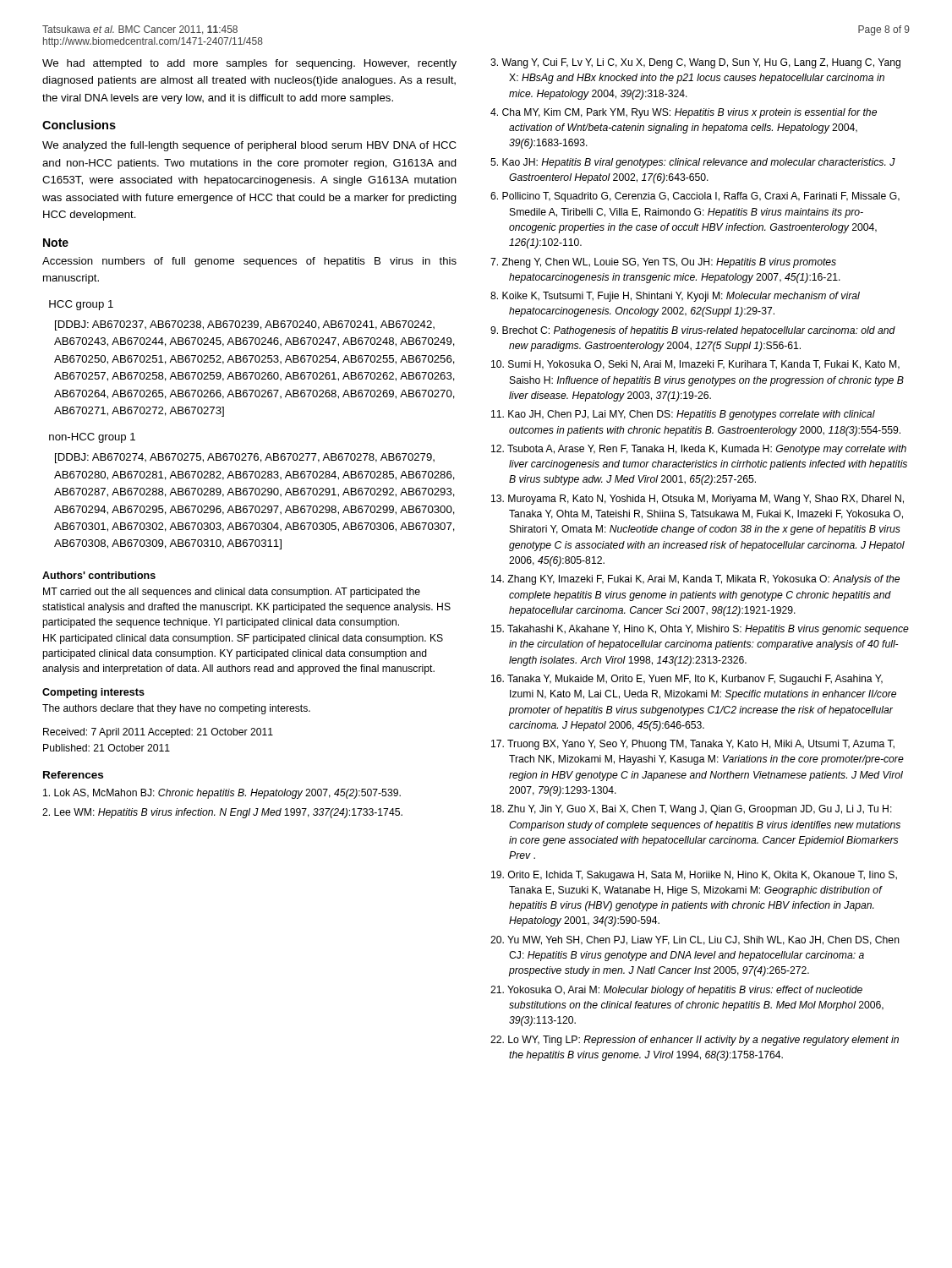Locate the list item with the text "4. Cha MY, Kim CM, Park YM,"
This screenshot has width=952, height=1268.
click(x=684, y=128)
